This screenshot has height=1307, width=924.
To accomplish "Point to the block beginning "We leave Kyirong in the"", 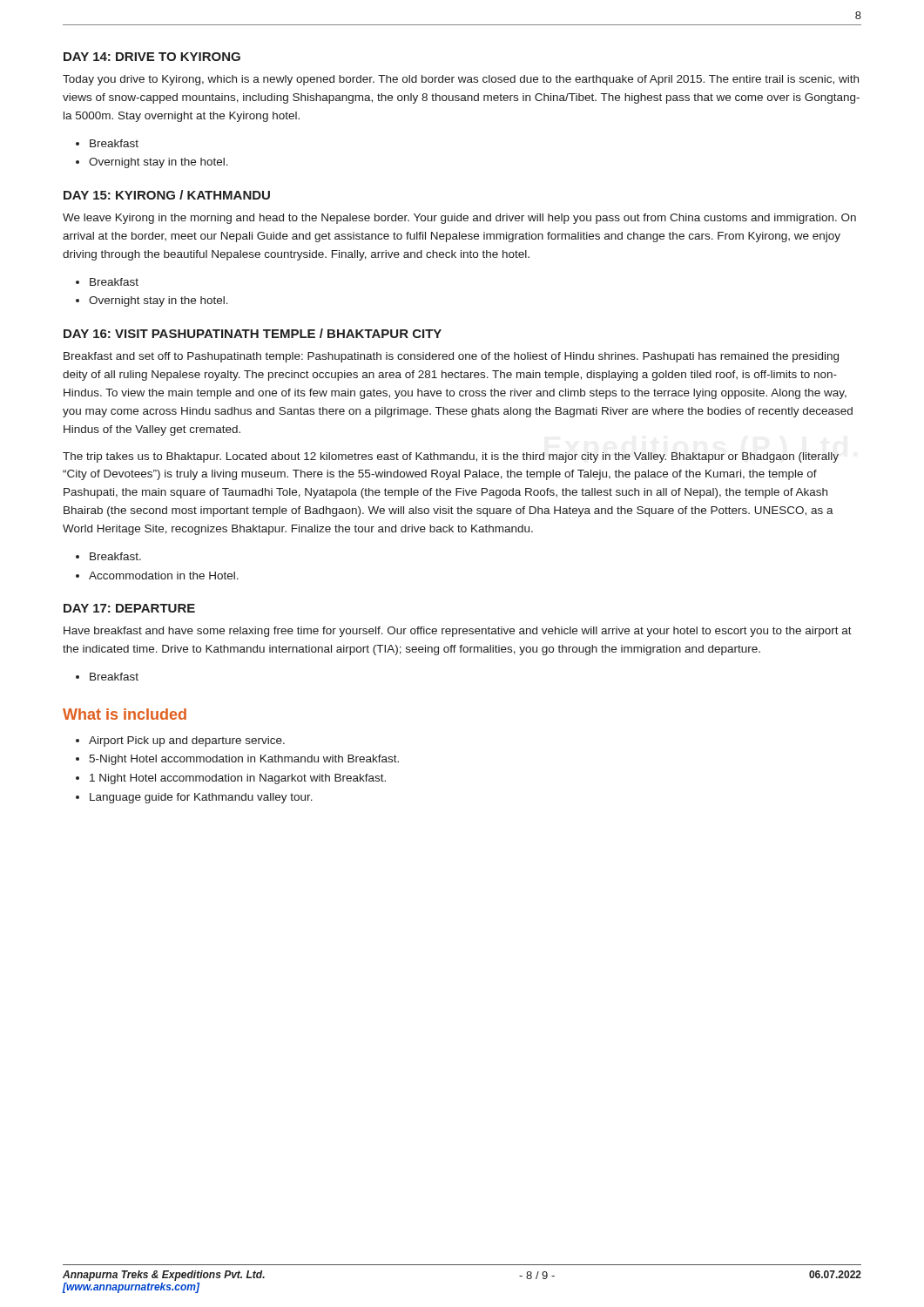I will tap(460, 236).
